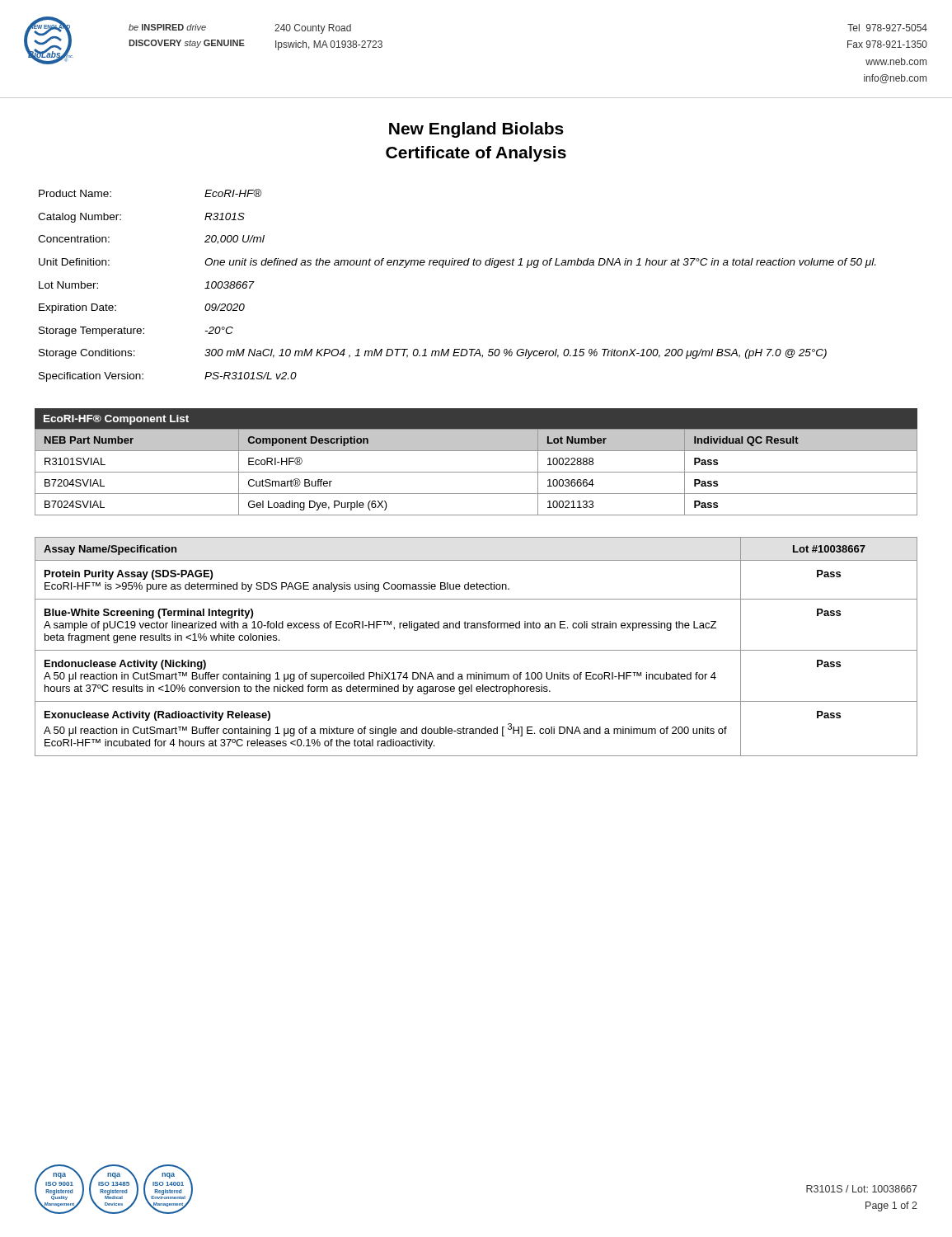952x1237 pixels.
Task: Click on the table containing "20,000 U/ml"
Action: click(x=476, y=285)
